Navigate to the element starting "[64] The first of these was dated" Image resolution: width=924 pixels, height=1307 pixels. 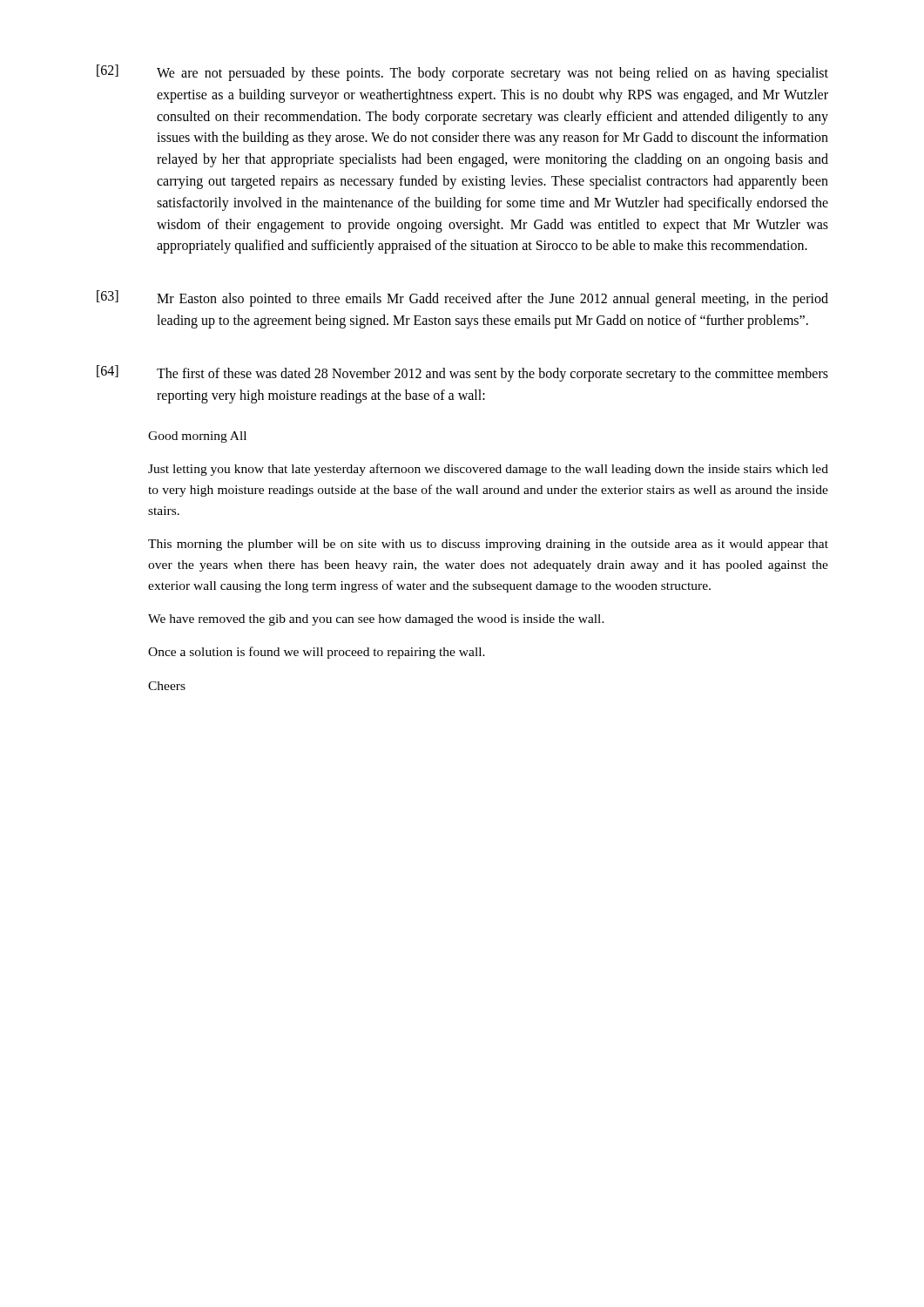coord(462,385)
